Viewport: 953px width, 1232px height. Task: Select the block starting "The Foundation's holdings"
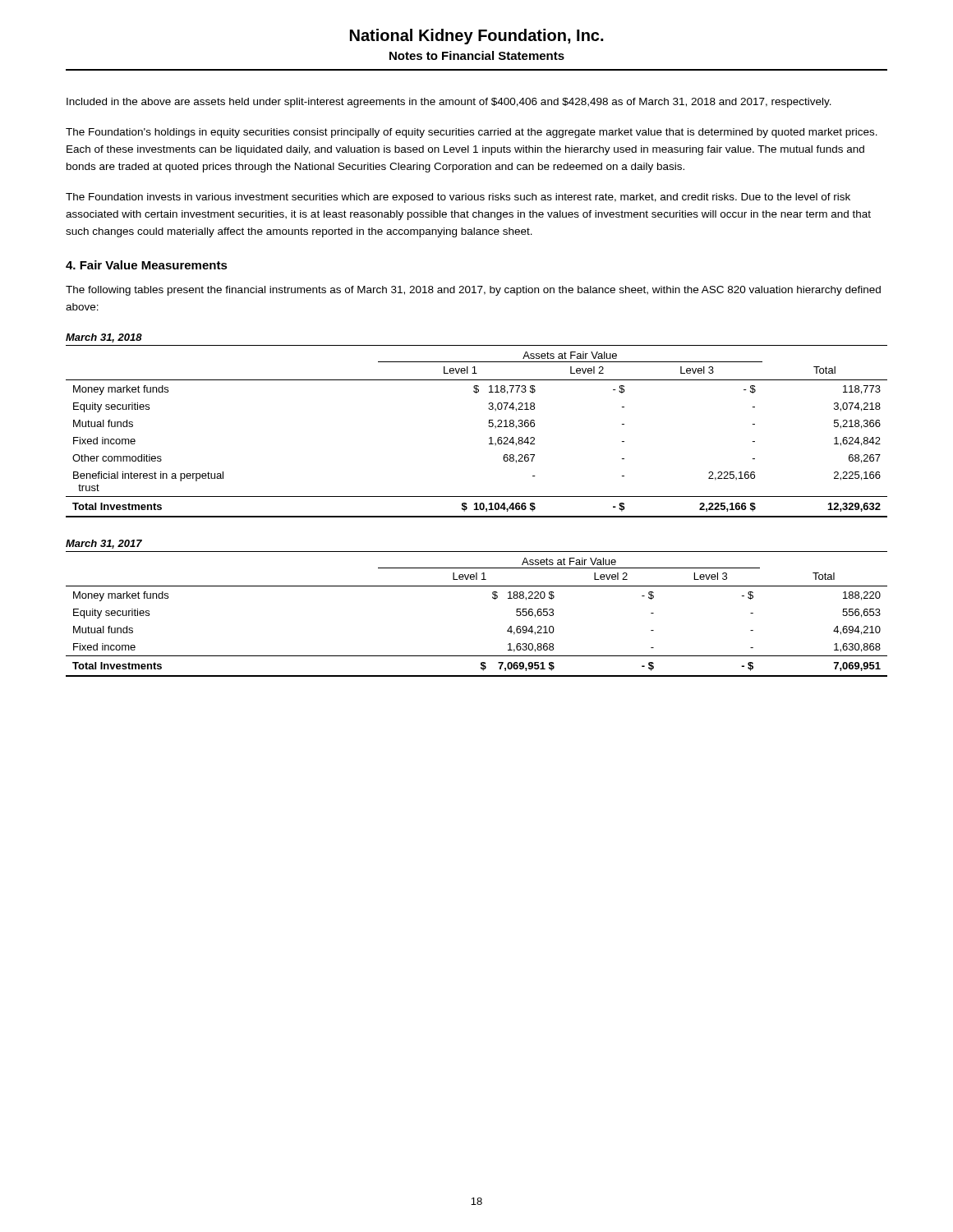coord(472,149)
